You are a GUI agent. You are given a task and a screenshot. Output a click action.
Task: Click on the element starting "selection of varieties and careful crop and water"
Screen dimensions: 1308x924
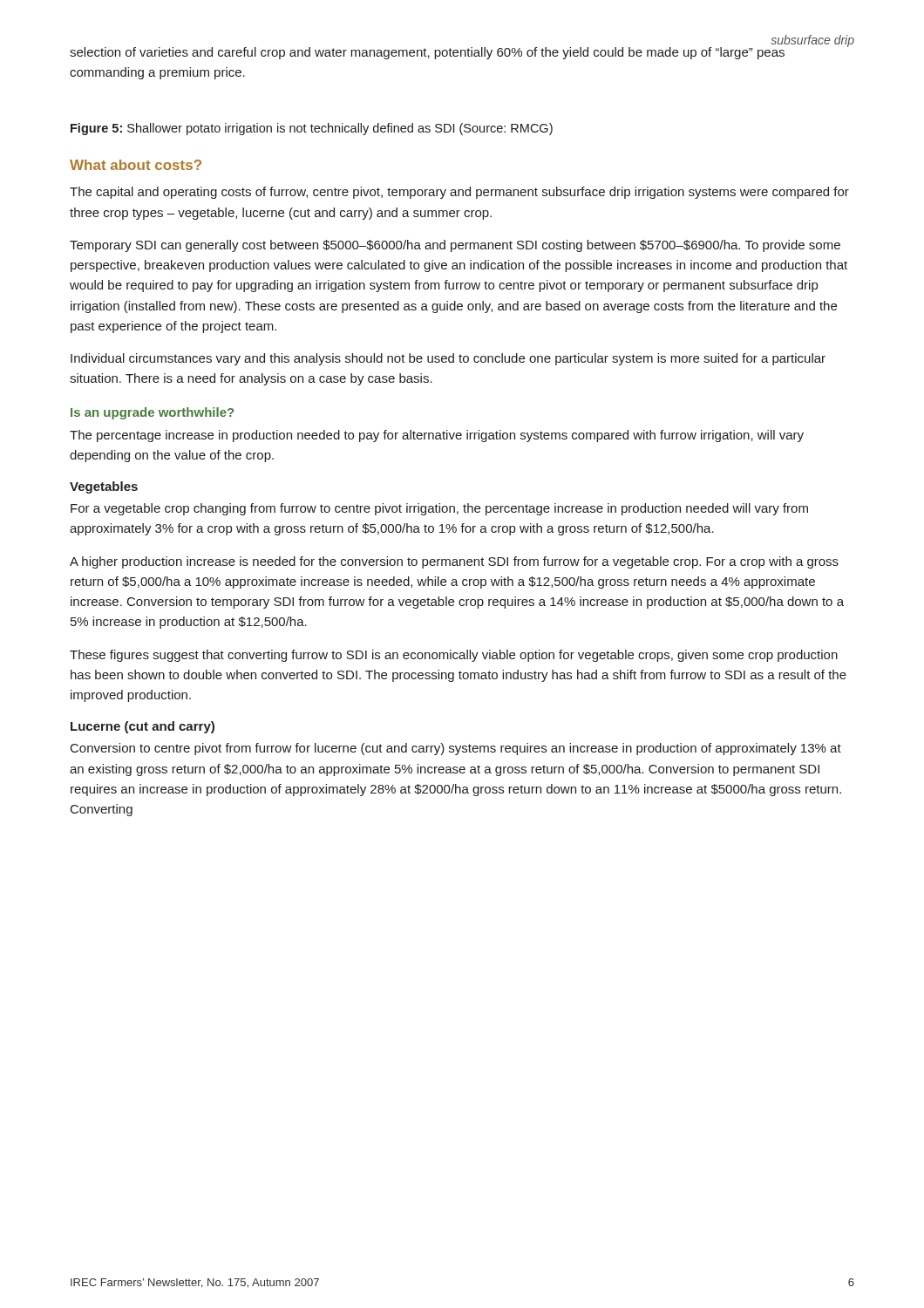427,62
